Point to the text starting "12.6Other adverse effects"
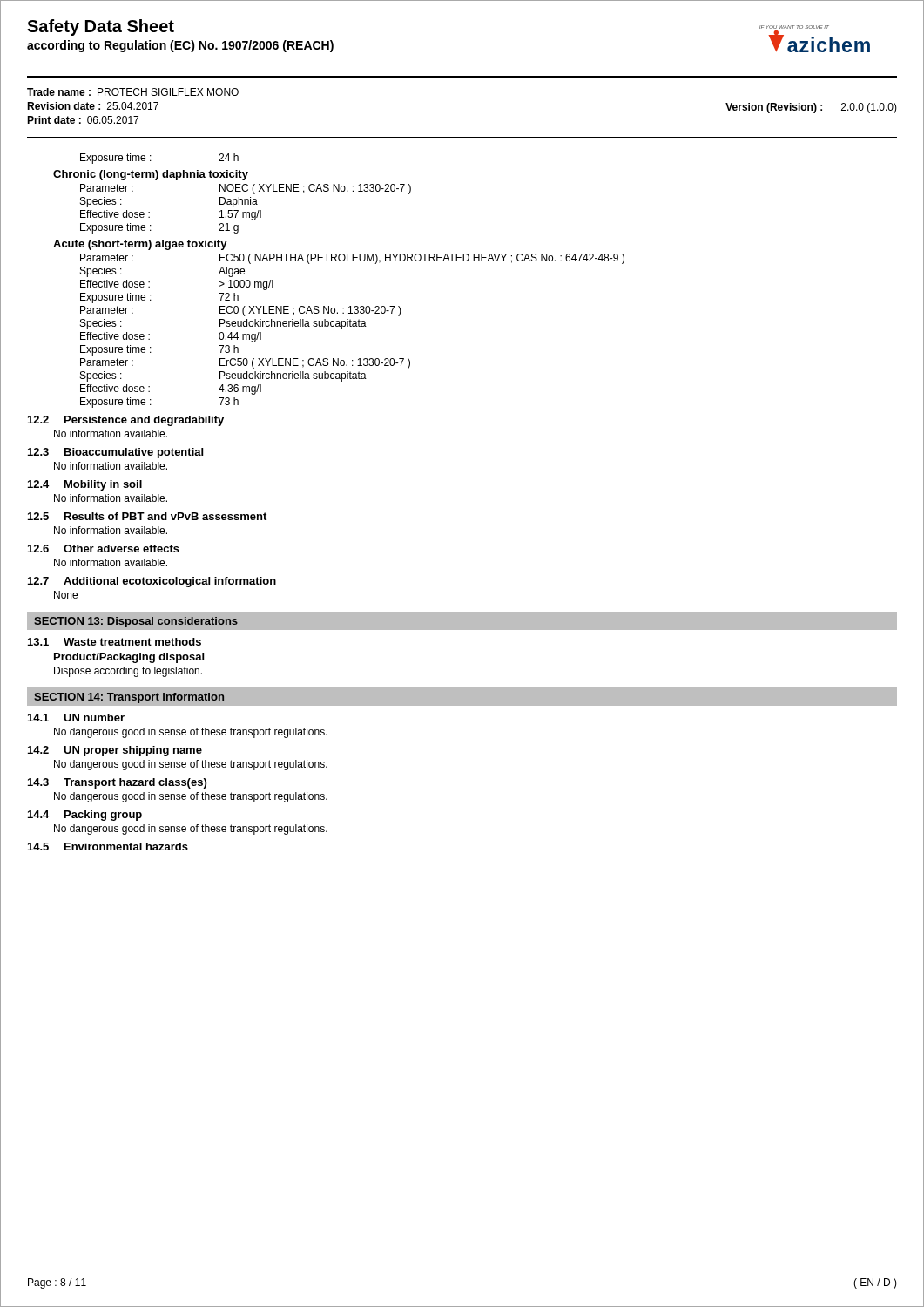 (x=103, y=549)
